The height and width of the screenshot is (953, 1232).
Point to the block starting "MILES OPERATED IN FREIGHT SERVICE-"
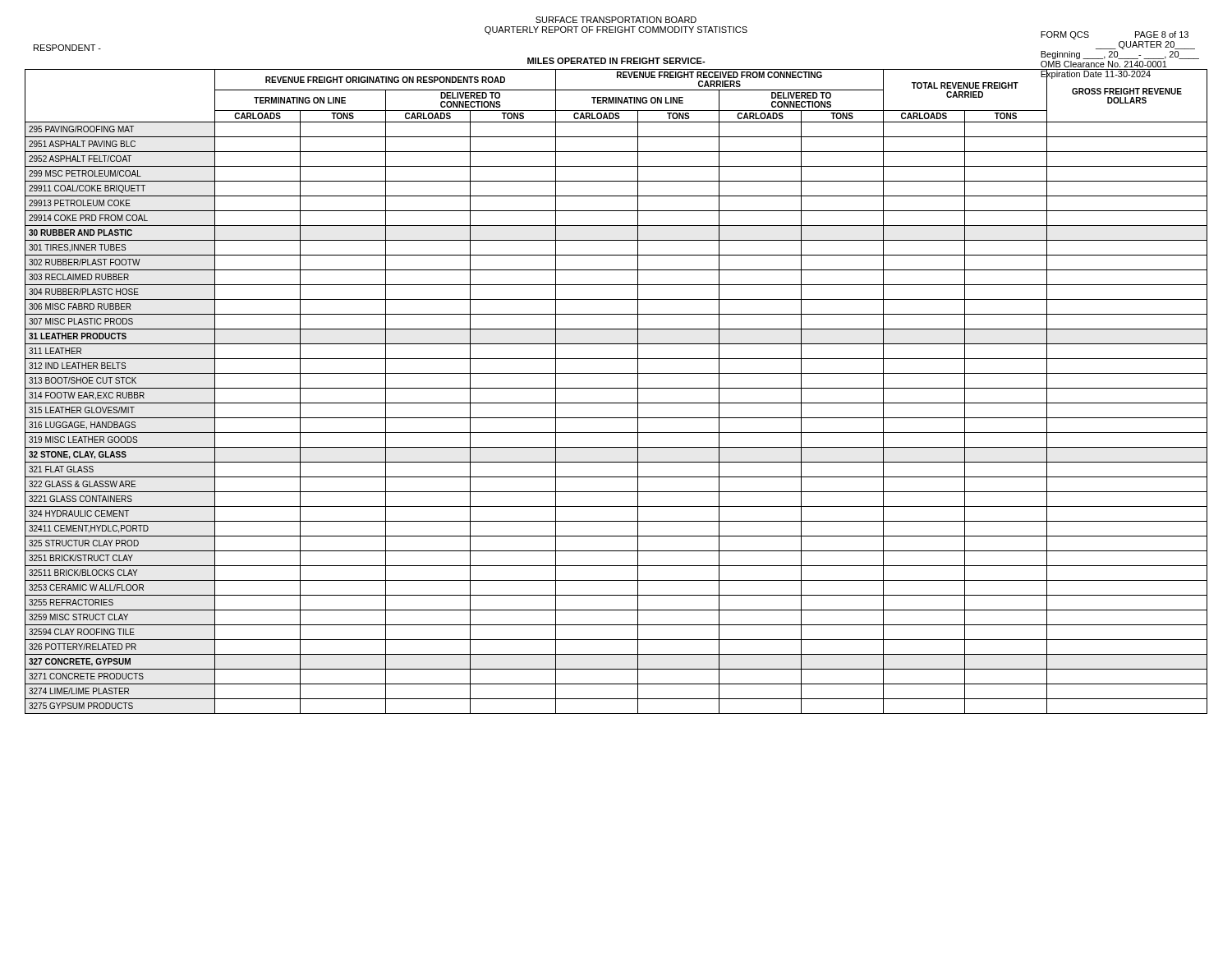[616, 61]
